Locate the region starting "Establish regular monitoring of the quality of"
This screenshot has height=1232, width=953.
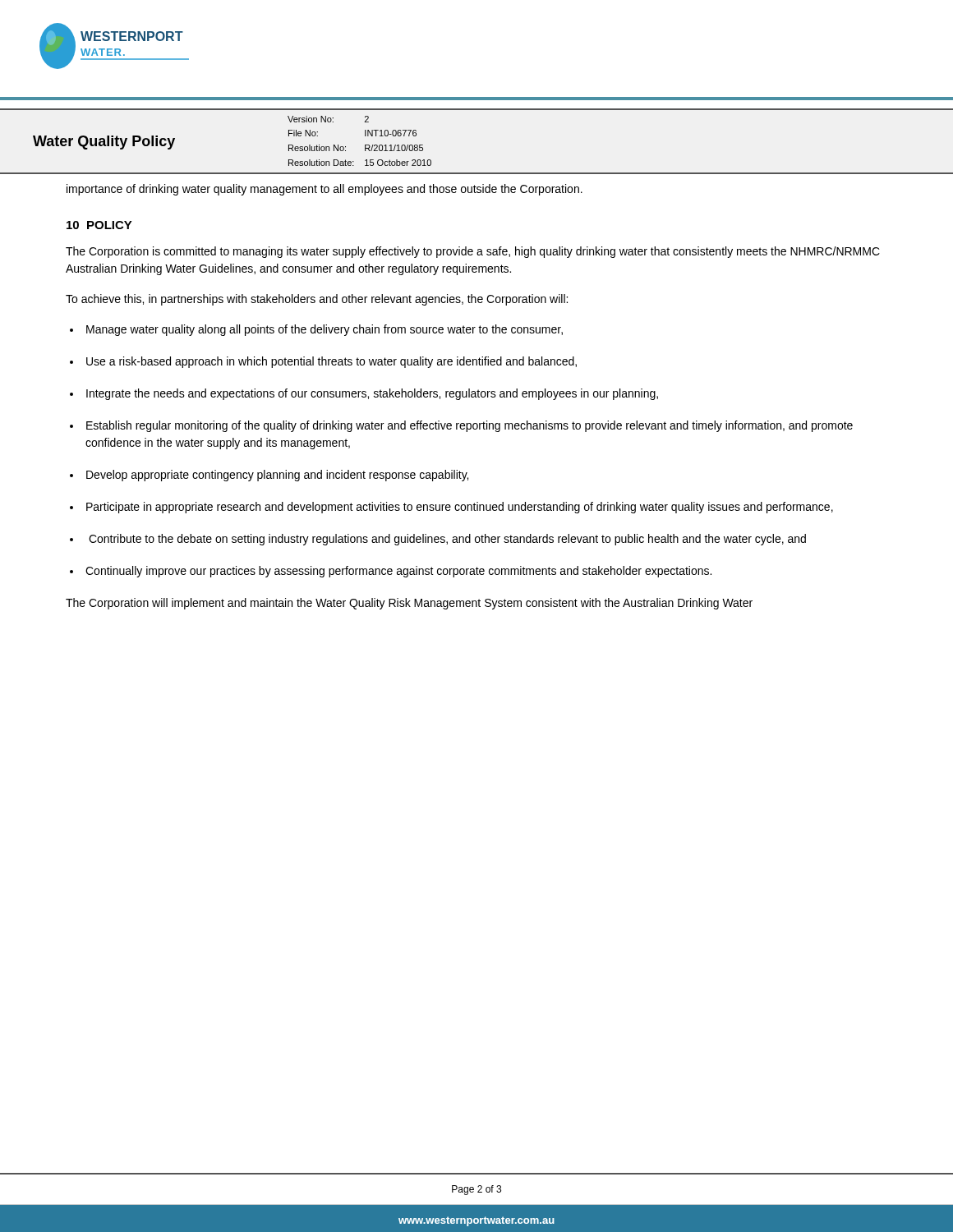[469, 434]
